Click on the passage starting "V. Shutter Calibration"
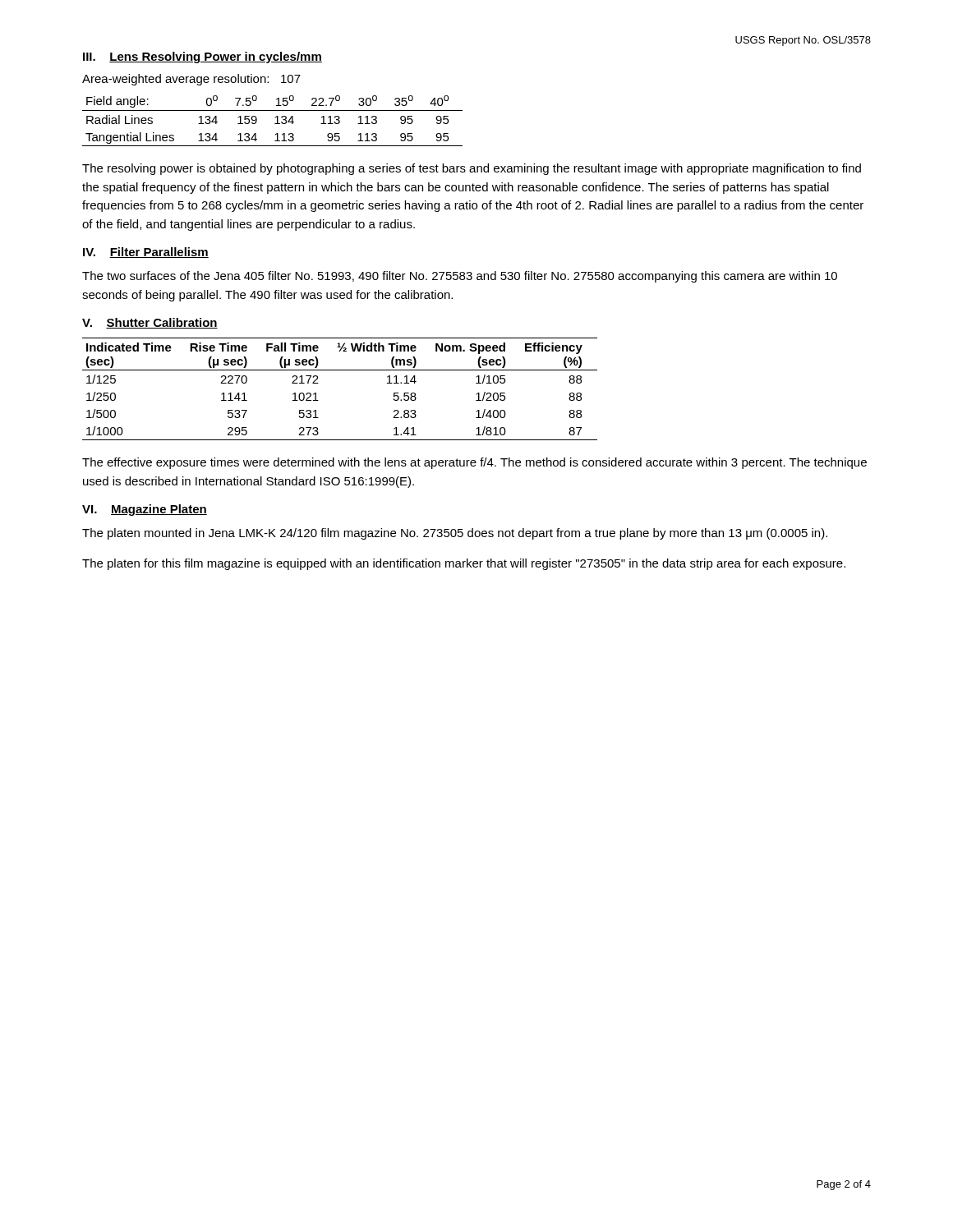This screenshot has width=953, height=1232. [150, 322]
